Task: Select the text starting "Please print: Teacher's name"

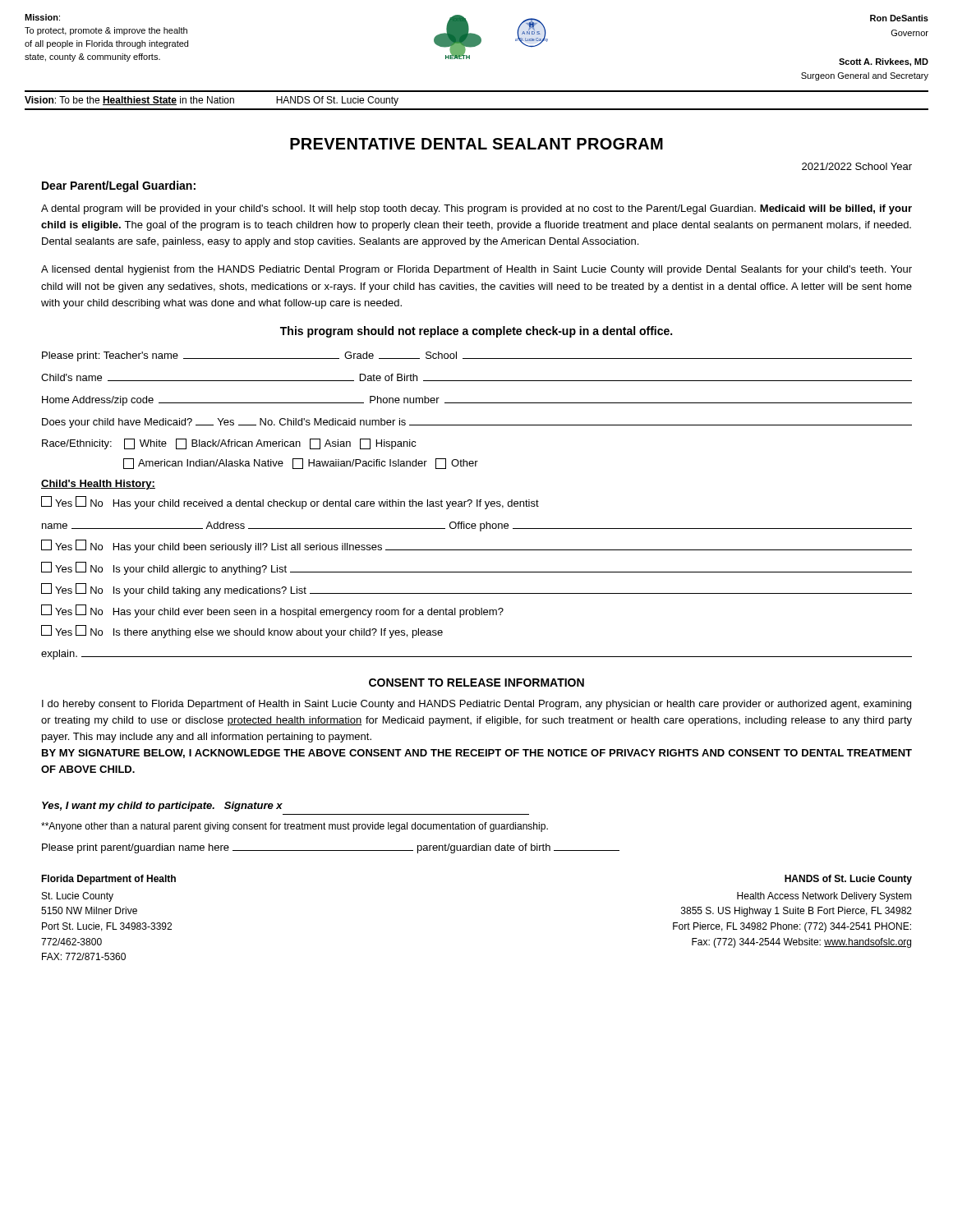Action: pyautogui.click(x=476, y=409)
